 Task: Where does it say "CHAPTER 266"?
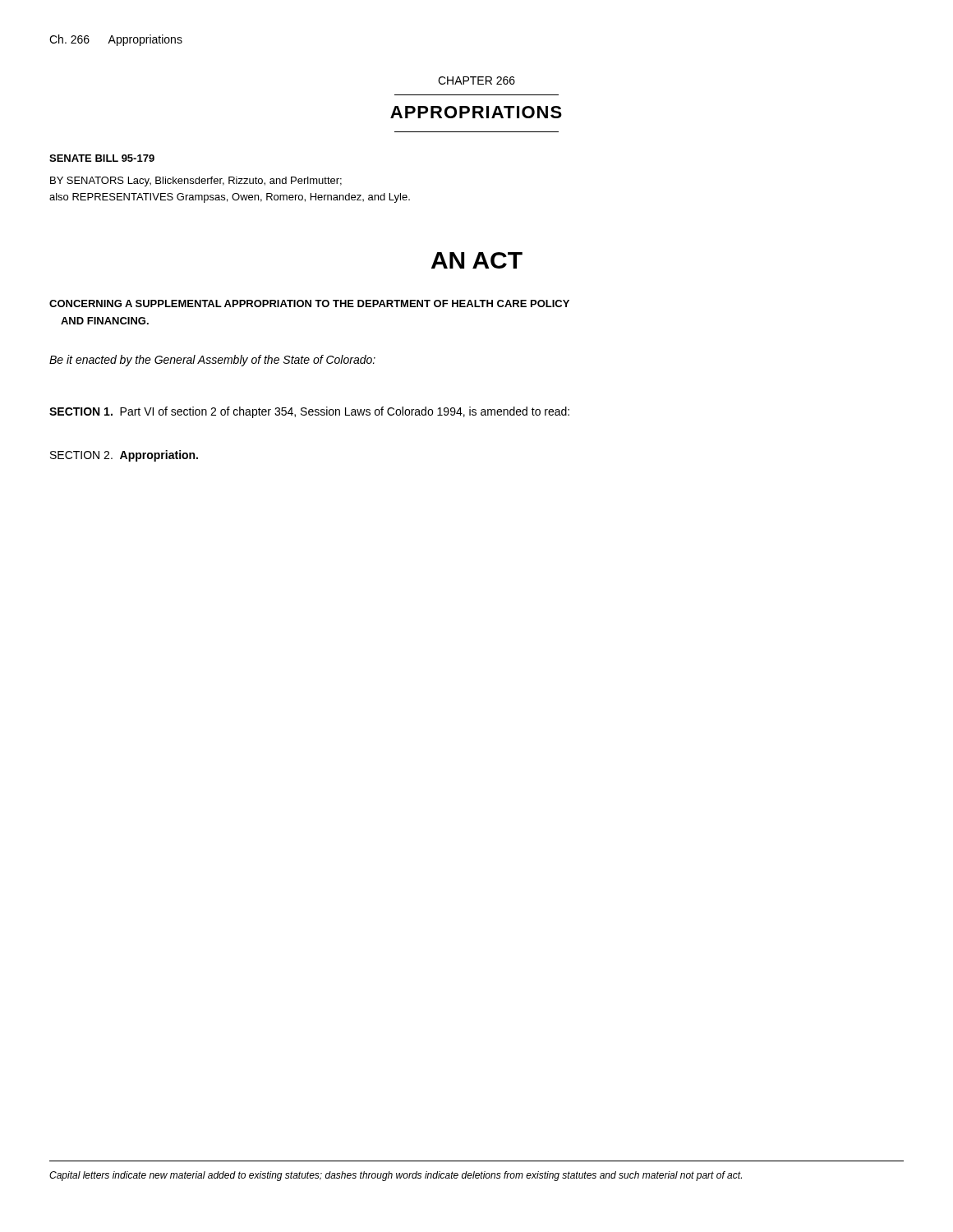coord(476,81)
